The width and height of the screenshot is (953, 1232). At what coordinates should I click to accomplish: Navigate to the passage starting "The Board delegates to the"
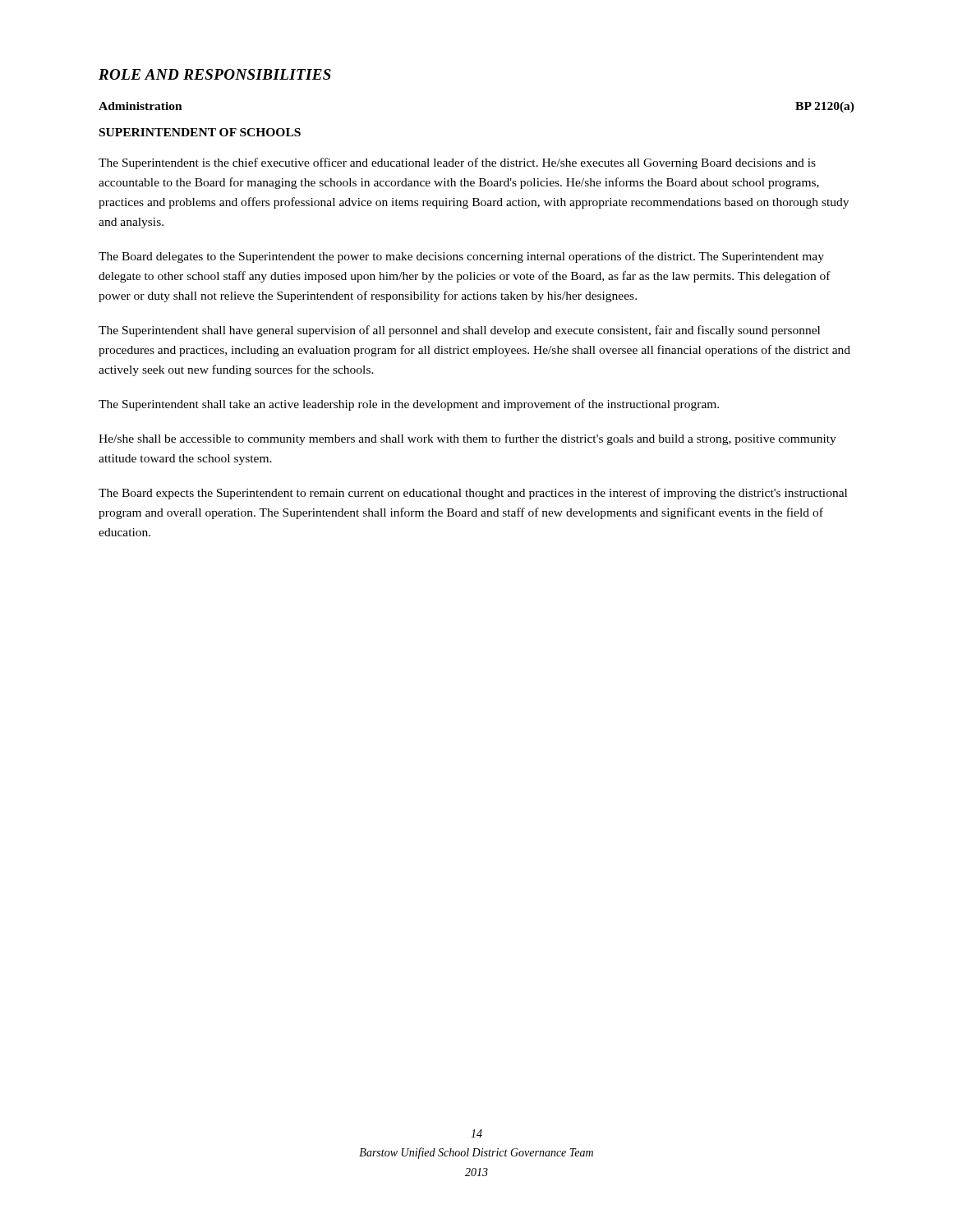click(x=464, y=276)
